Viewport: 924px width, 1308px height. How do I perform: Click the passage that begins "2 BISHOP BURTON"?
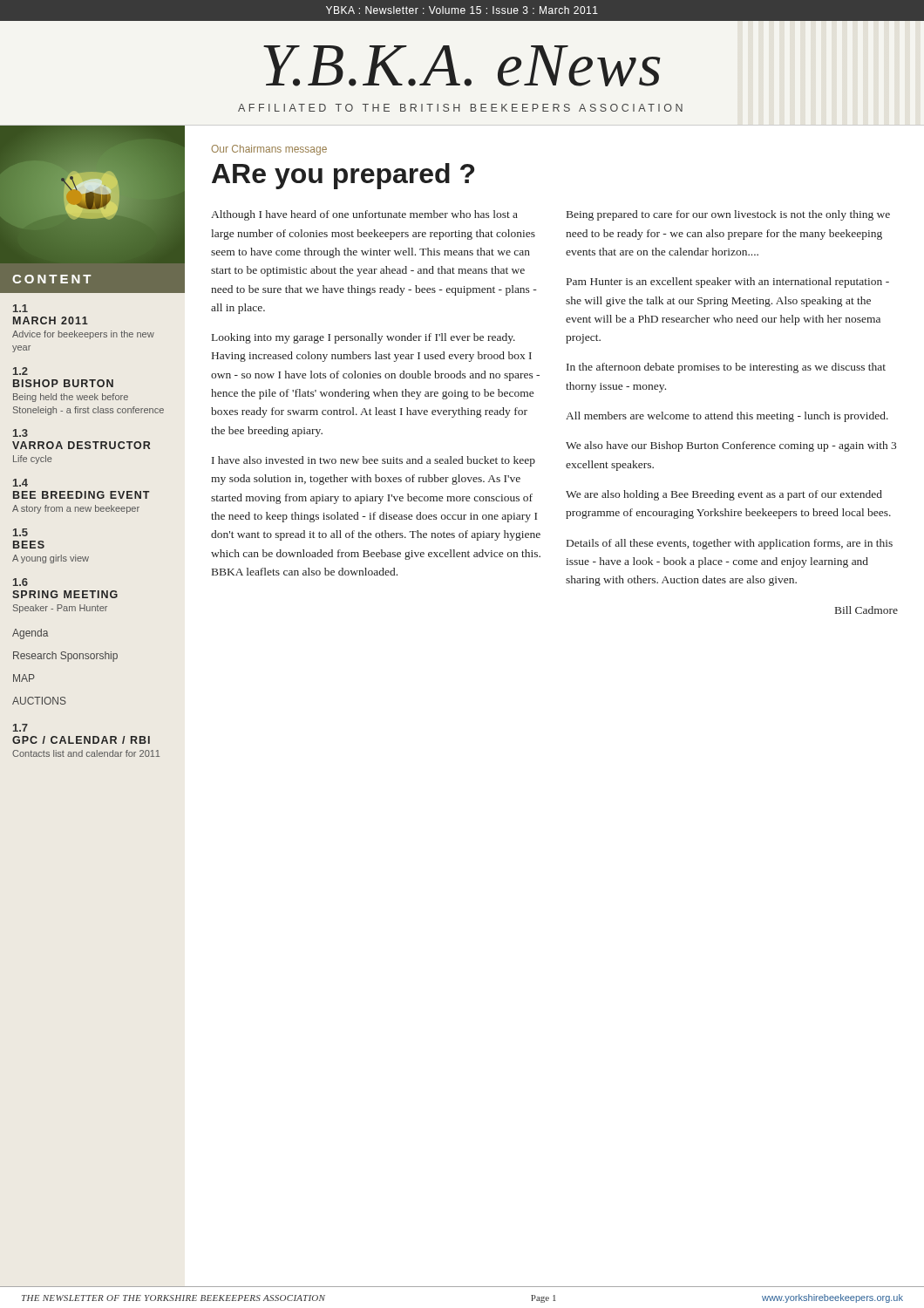coord(92,390)
